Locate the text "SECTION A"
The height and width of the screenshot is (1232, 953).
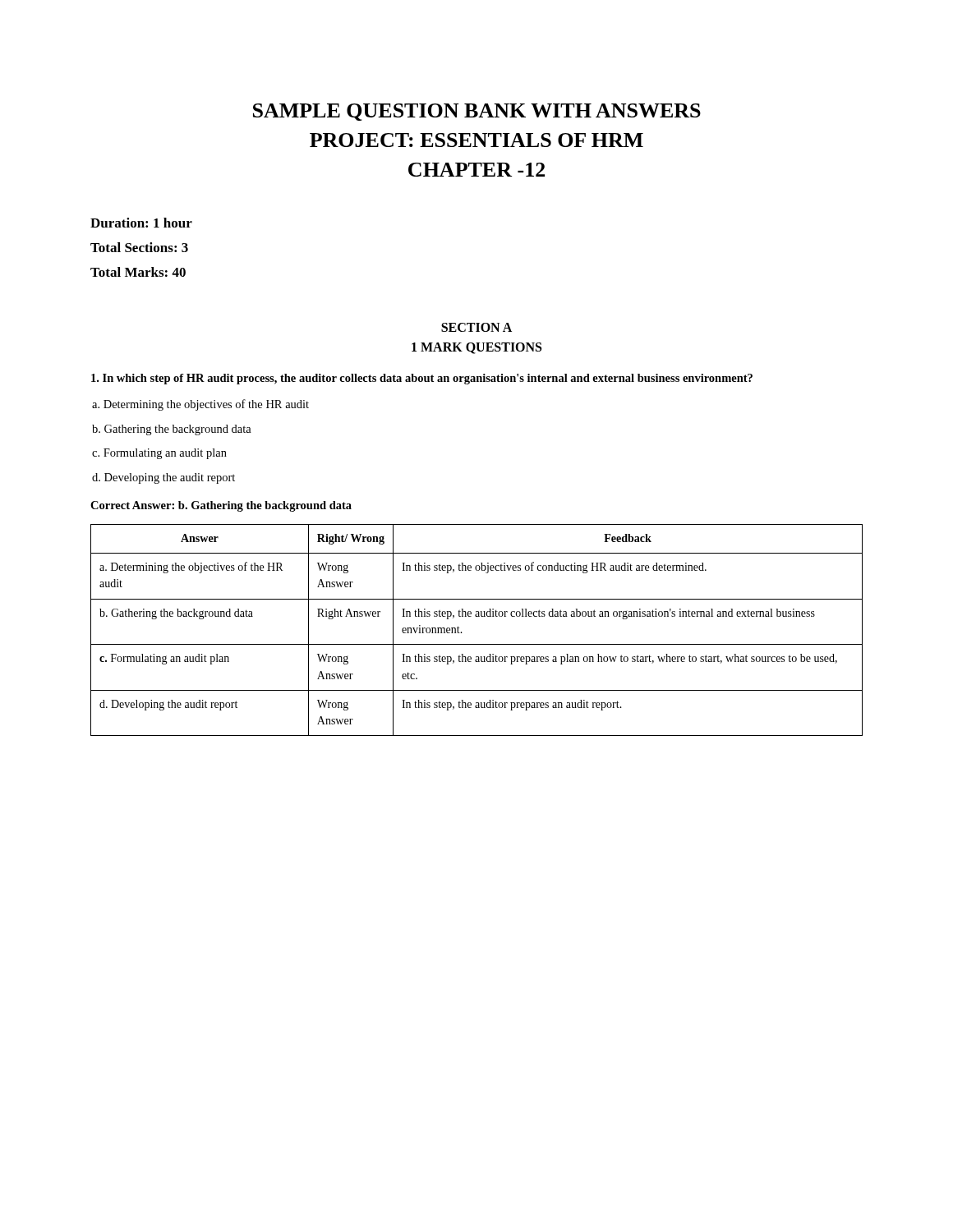point(476,327)
